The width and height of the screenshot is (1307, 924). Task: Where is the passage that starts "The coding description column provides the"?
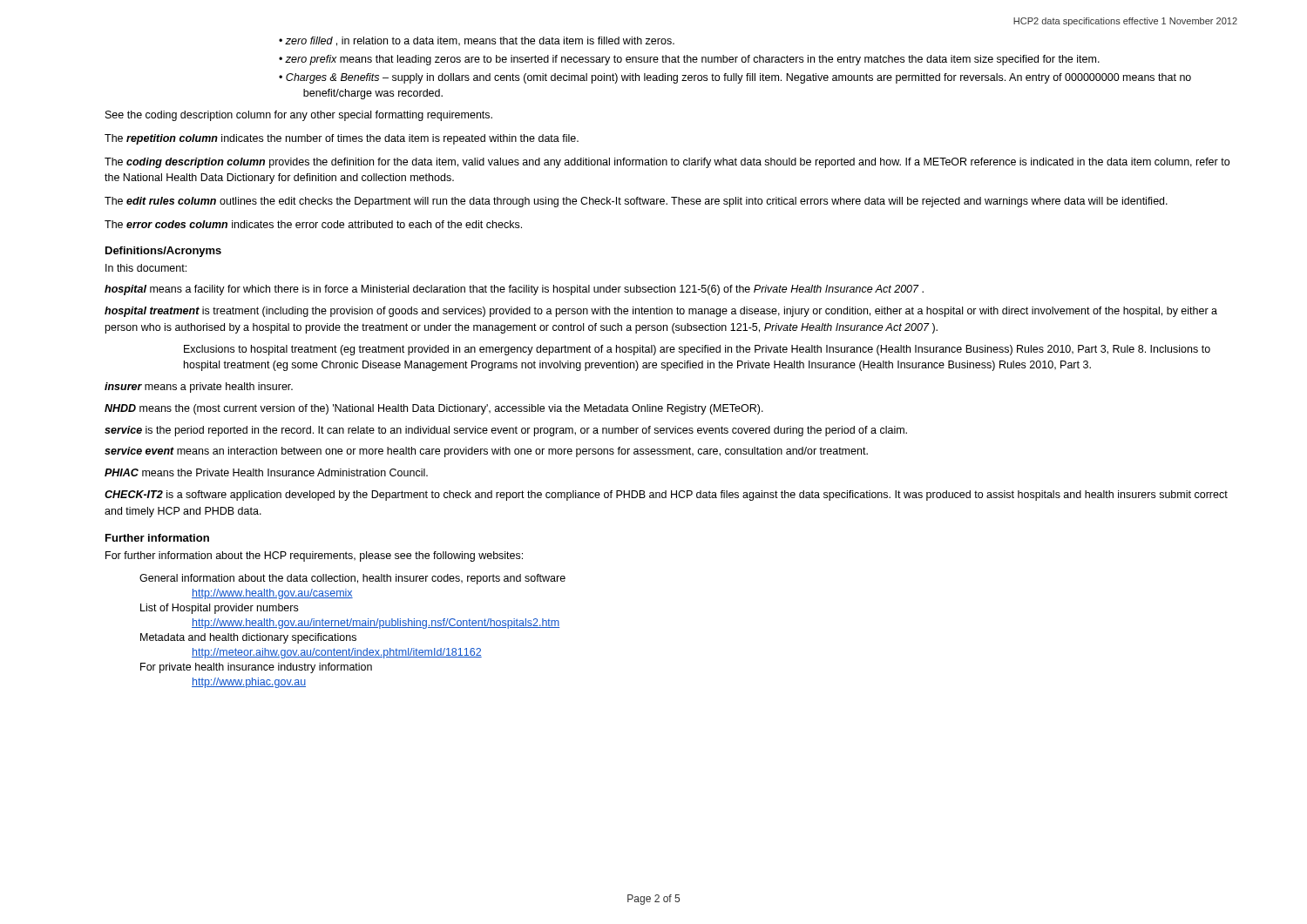[667, 170]
